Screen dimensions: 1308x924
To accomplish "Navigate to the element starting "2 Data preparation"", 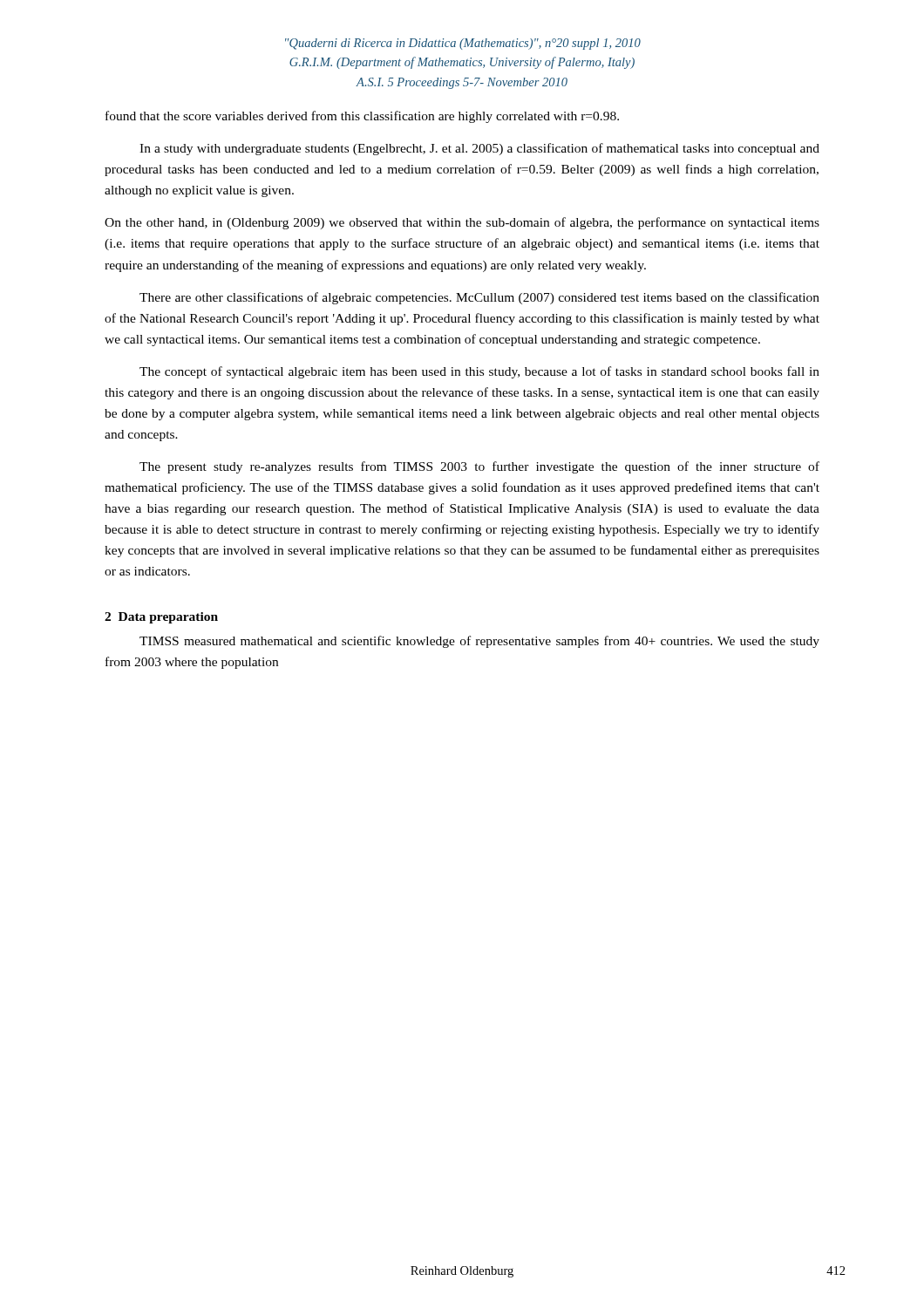I will pos(161,616).
